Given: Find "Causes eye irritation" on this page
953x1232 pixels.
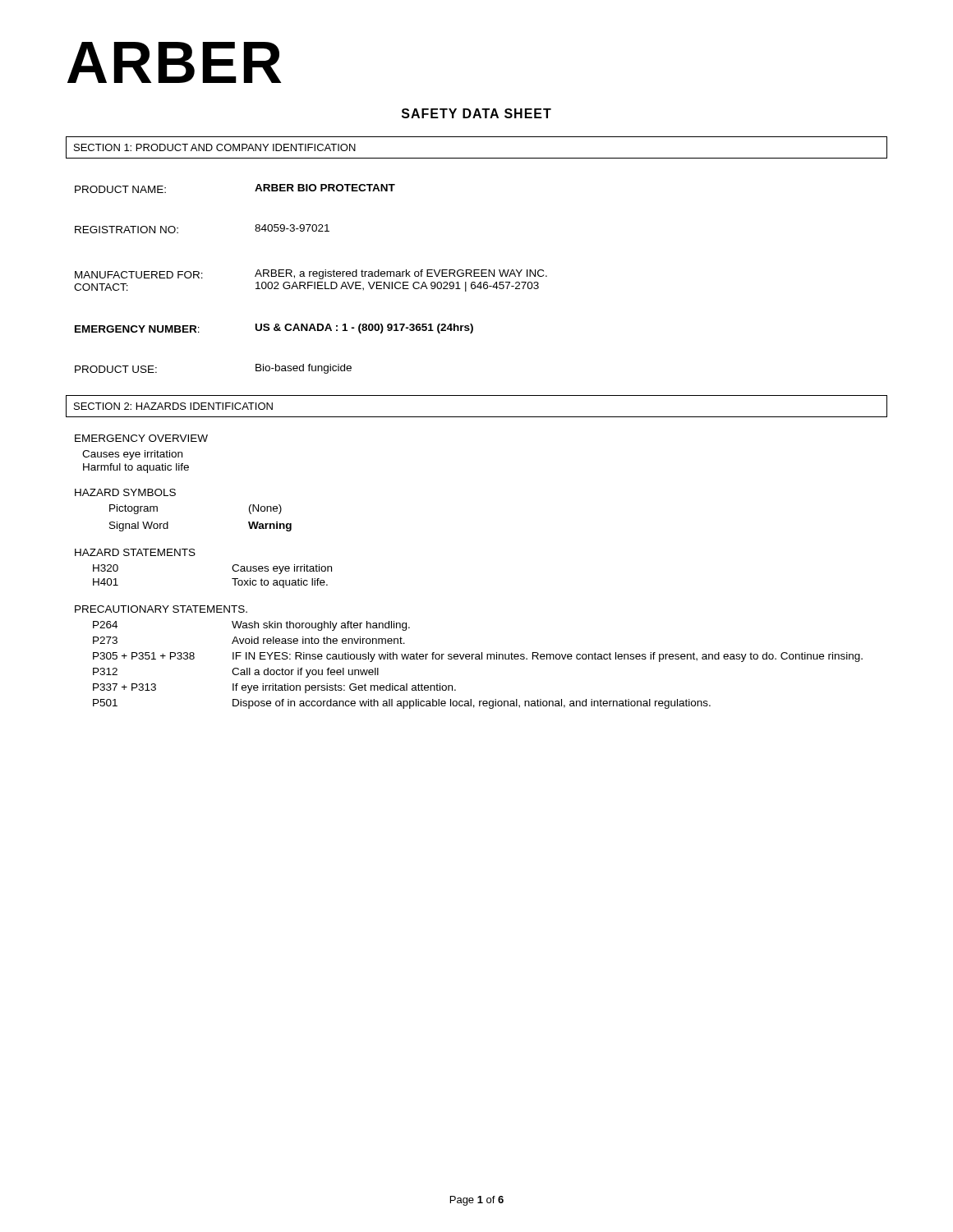Looking at the screenshot, I should (133, 454).
